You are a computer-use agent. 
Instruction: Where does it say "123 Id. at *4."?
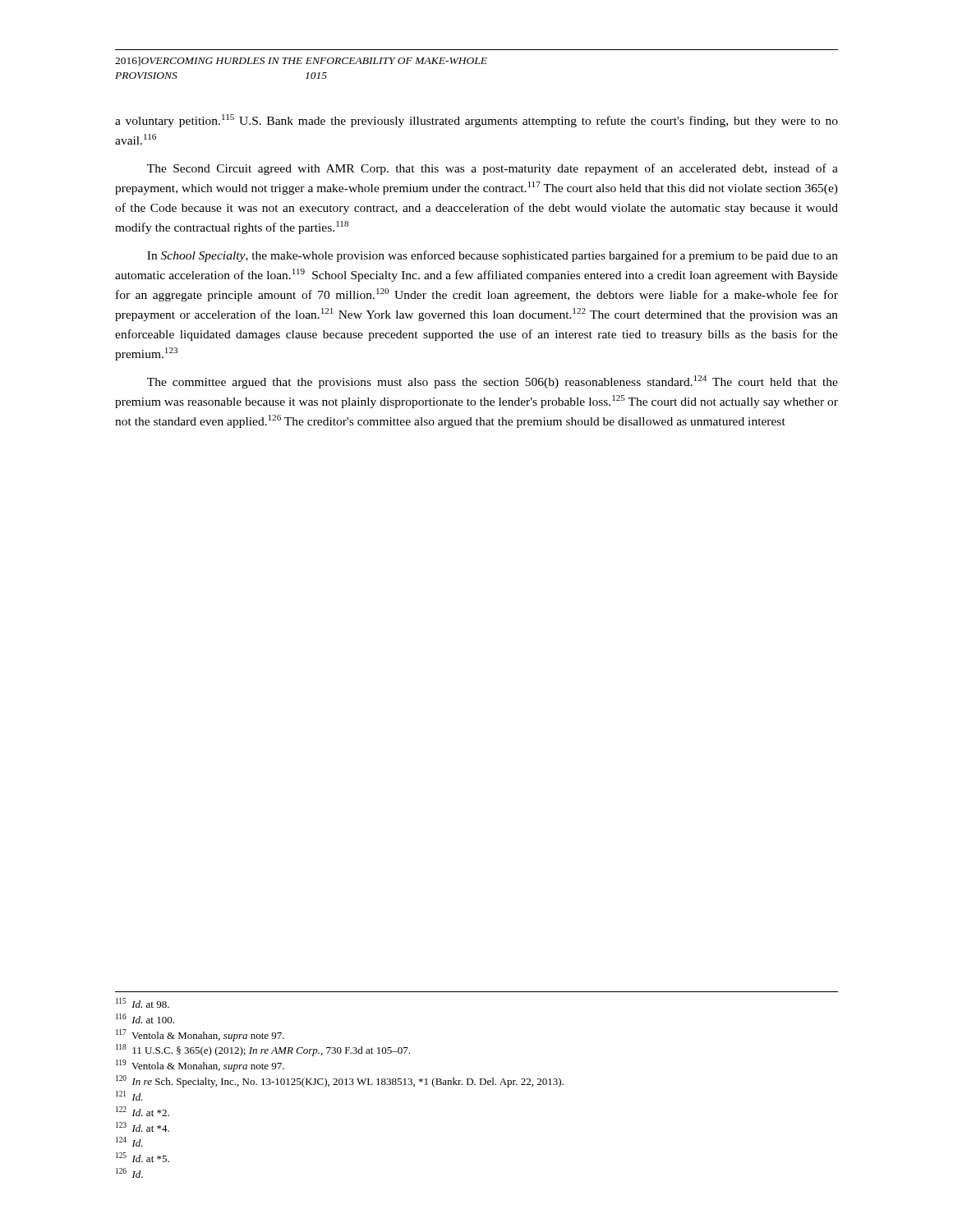pyautogui.click(x=142, y=1127)
